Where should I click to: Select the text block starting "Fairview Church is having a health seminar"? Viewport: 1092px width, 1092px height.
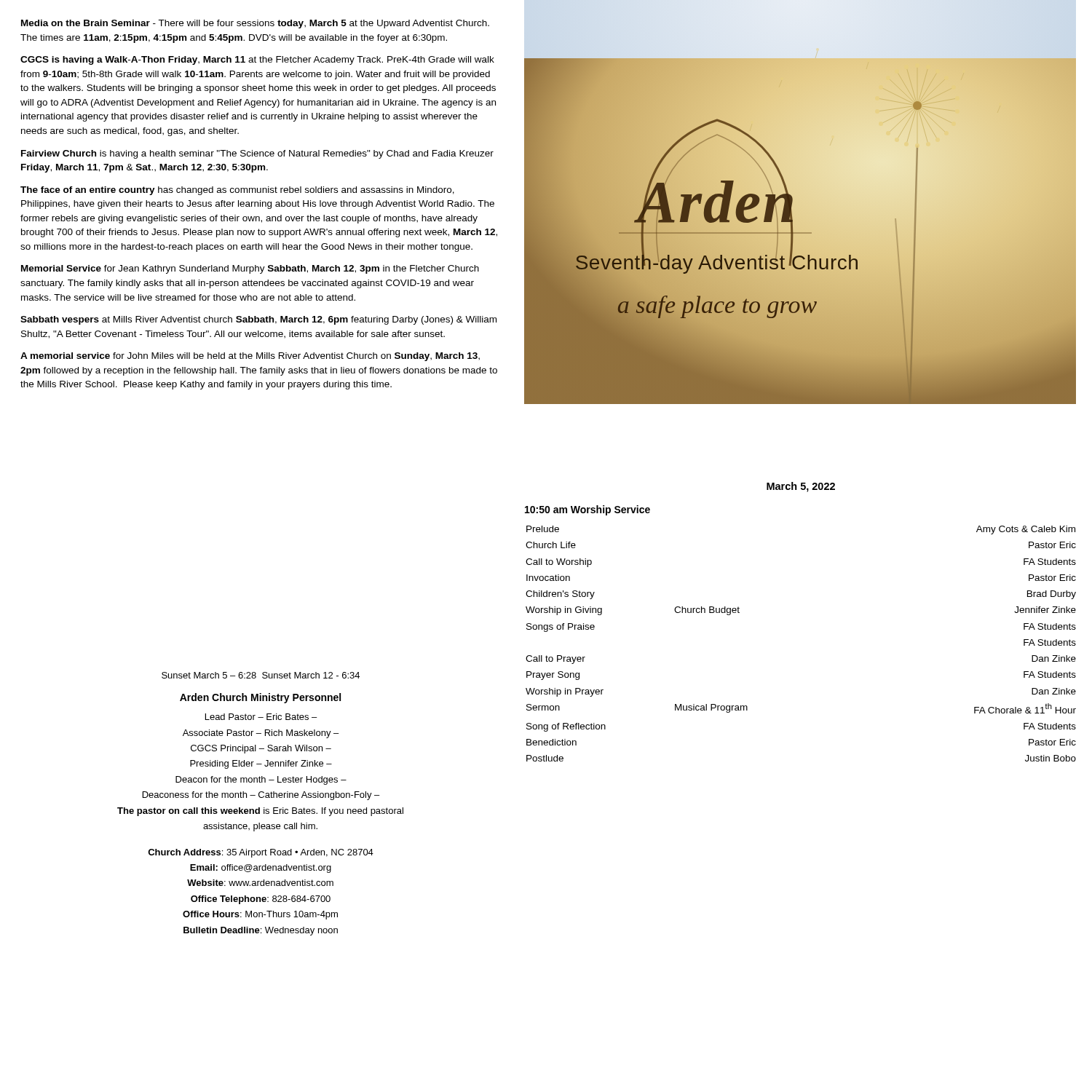(261, 160)
